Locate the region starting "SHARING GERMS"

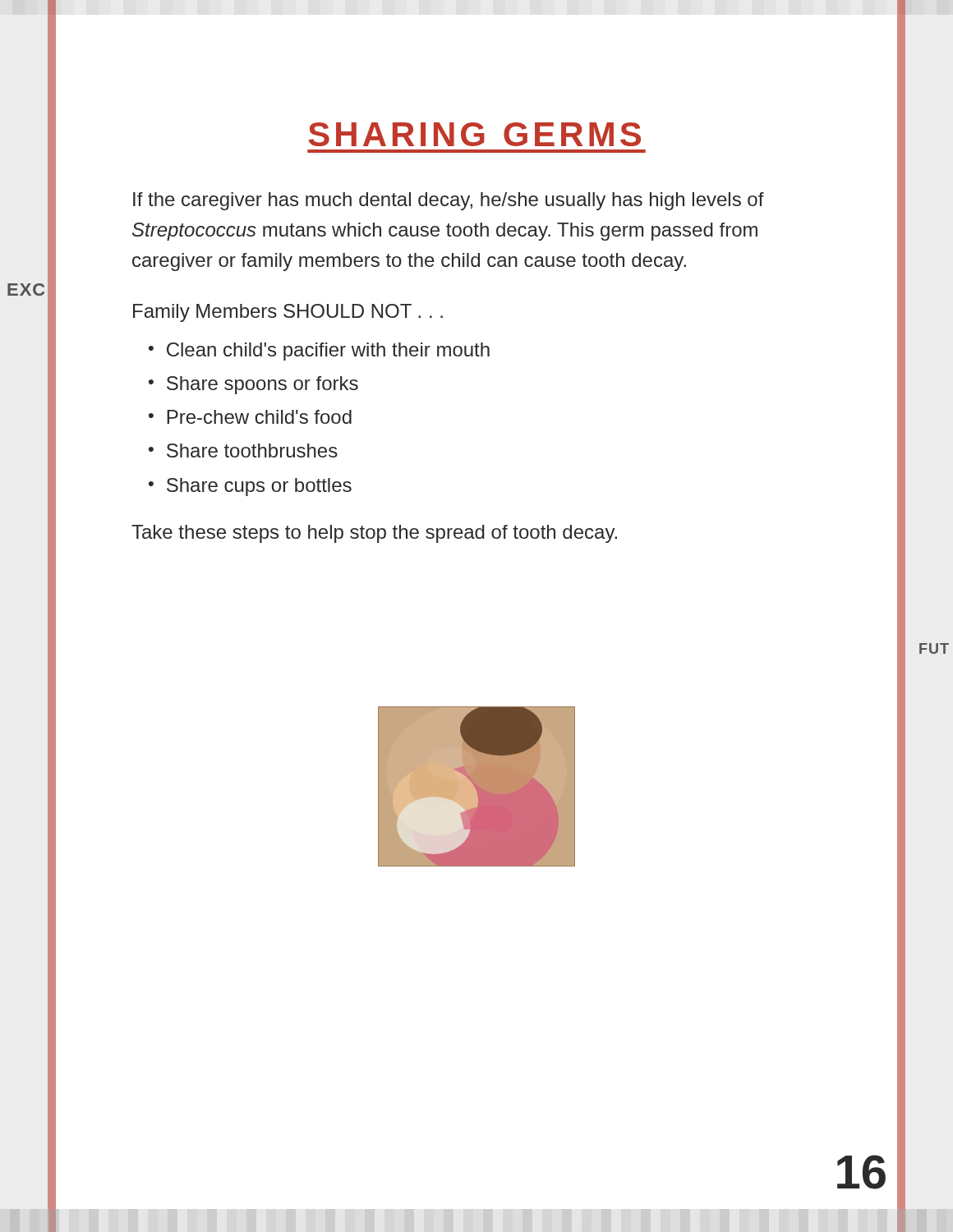point(476,134)
